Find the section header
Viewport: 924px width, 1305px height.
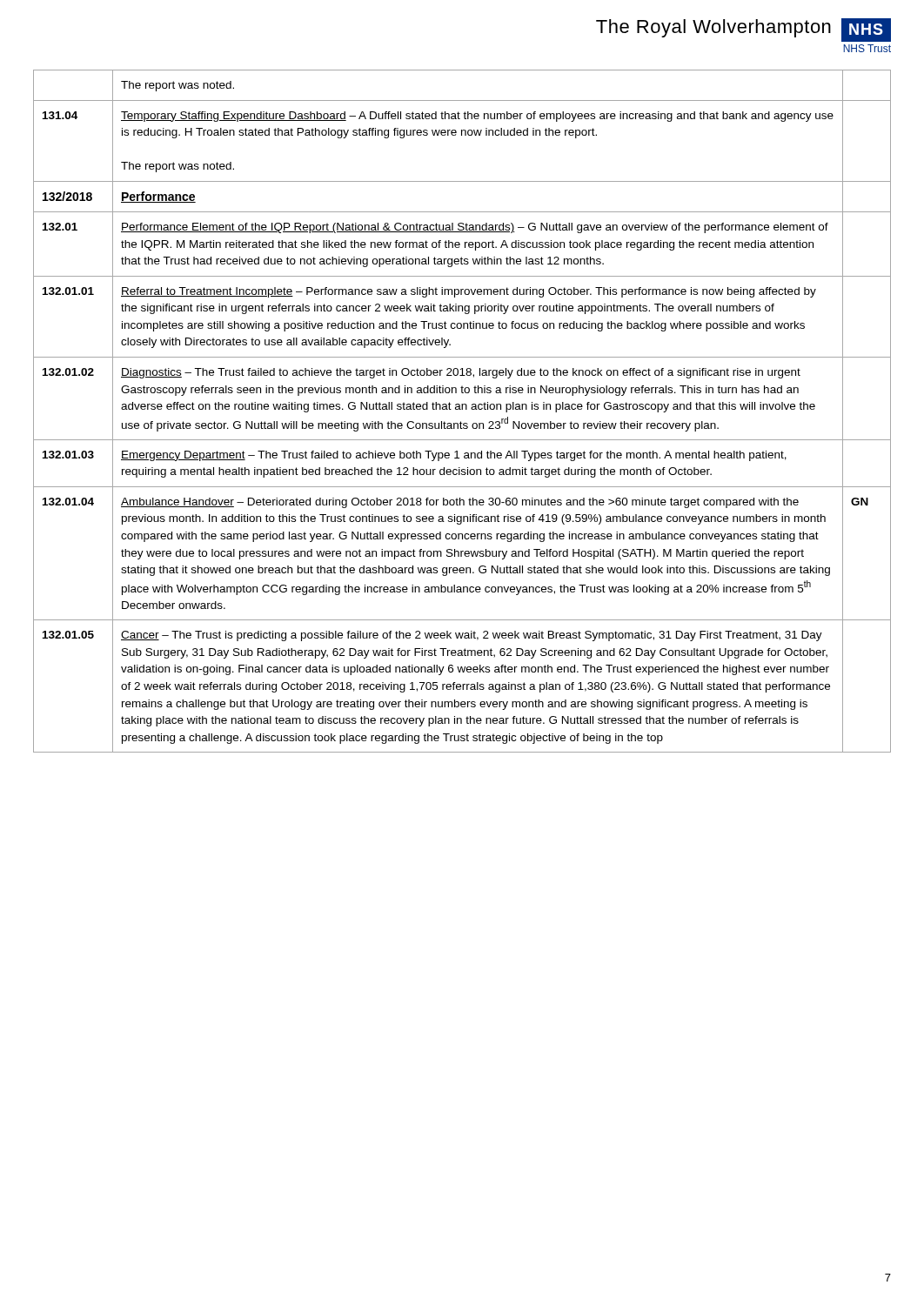(158, 196)
